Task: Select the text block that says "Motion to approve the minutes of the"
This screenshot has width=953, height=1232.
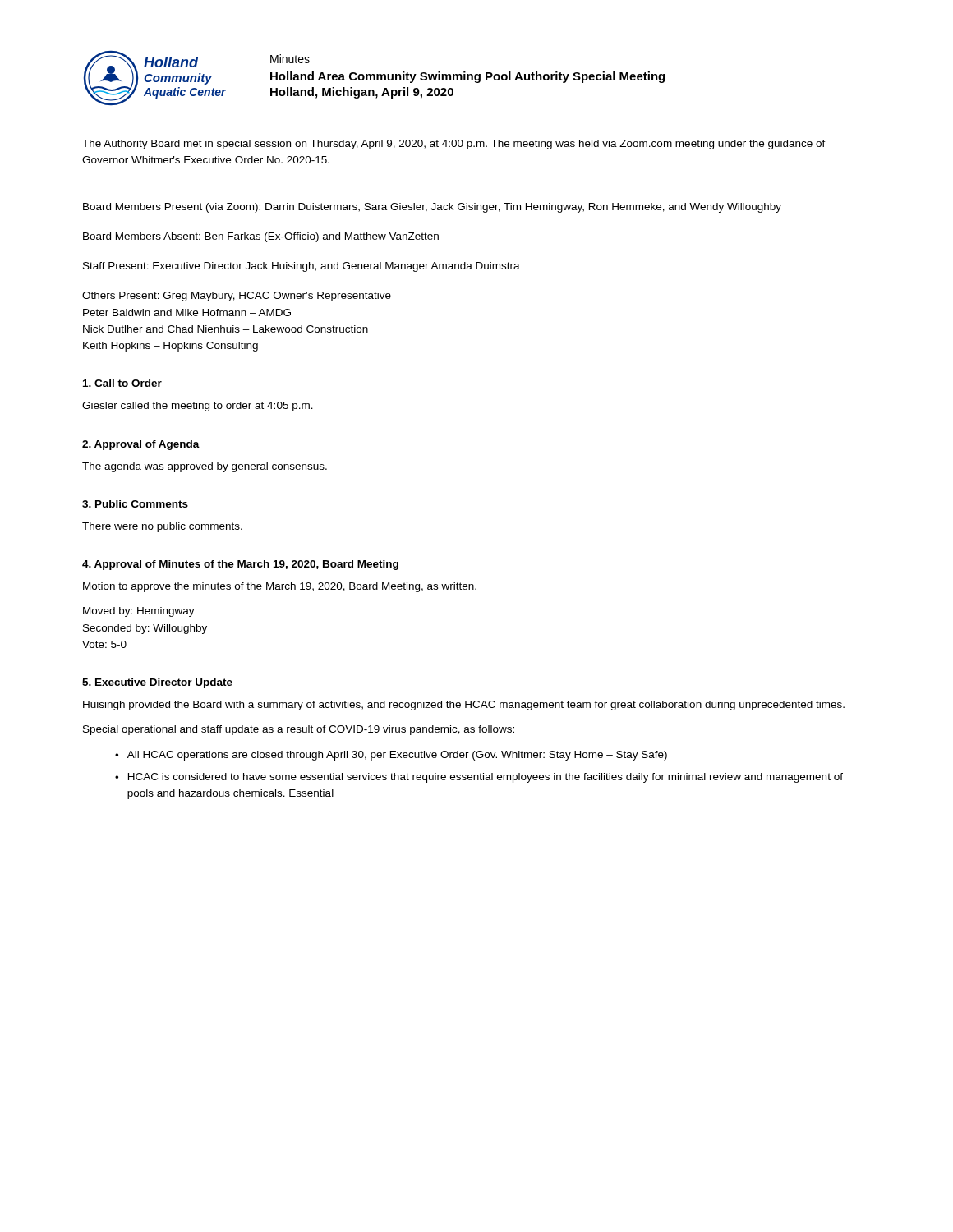Action: 280,586
